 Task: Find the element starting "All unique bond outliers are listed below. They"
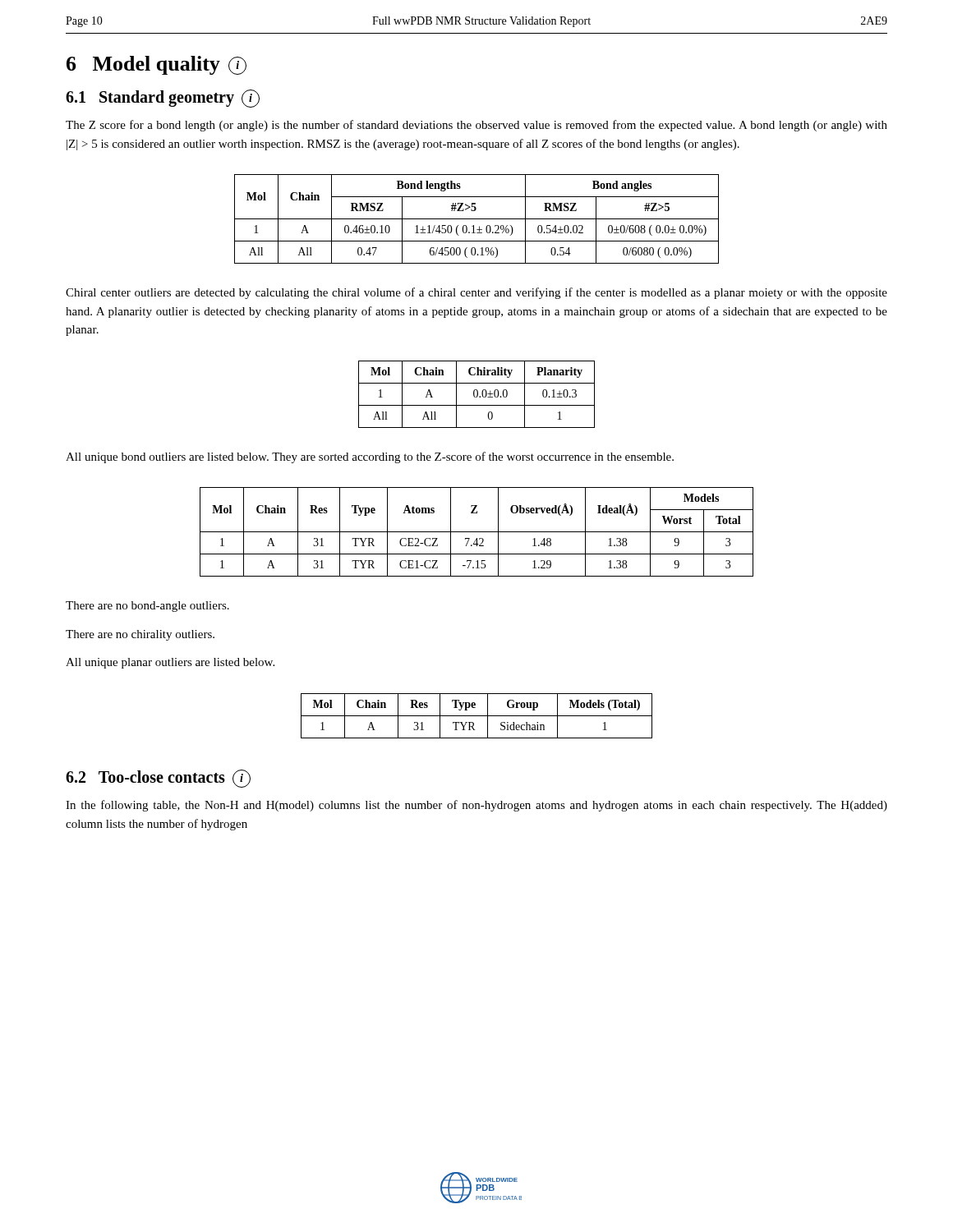(476, 457)
